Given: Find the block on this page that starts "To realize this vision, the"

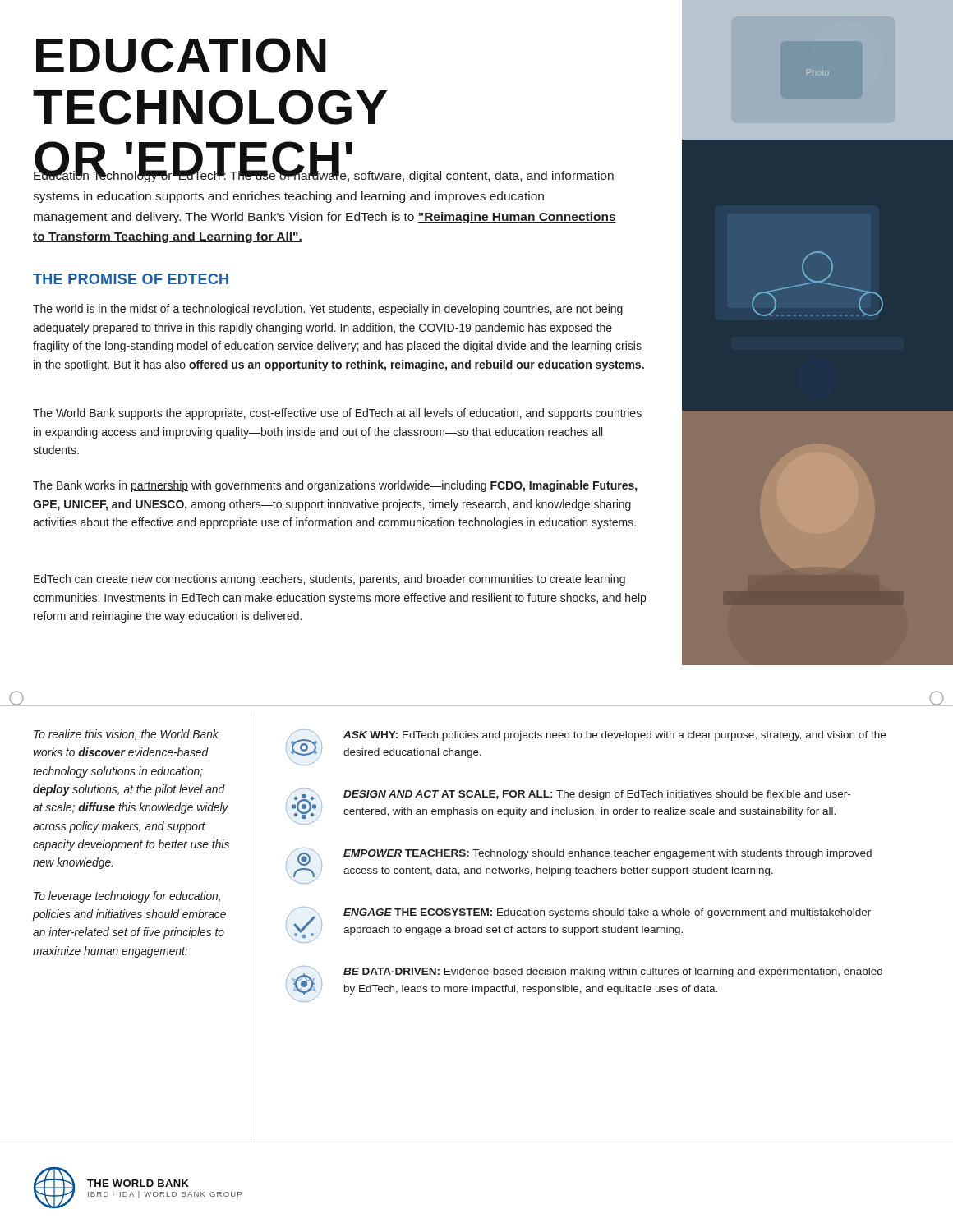Looking at the screenshot, I should (x=134, y=844).
